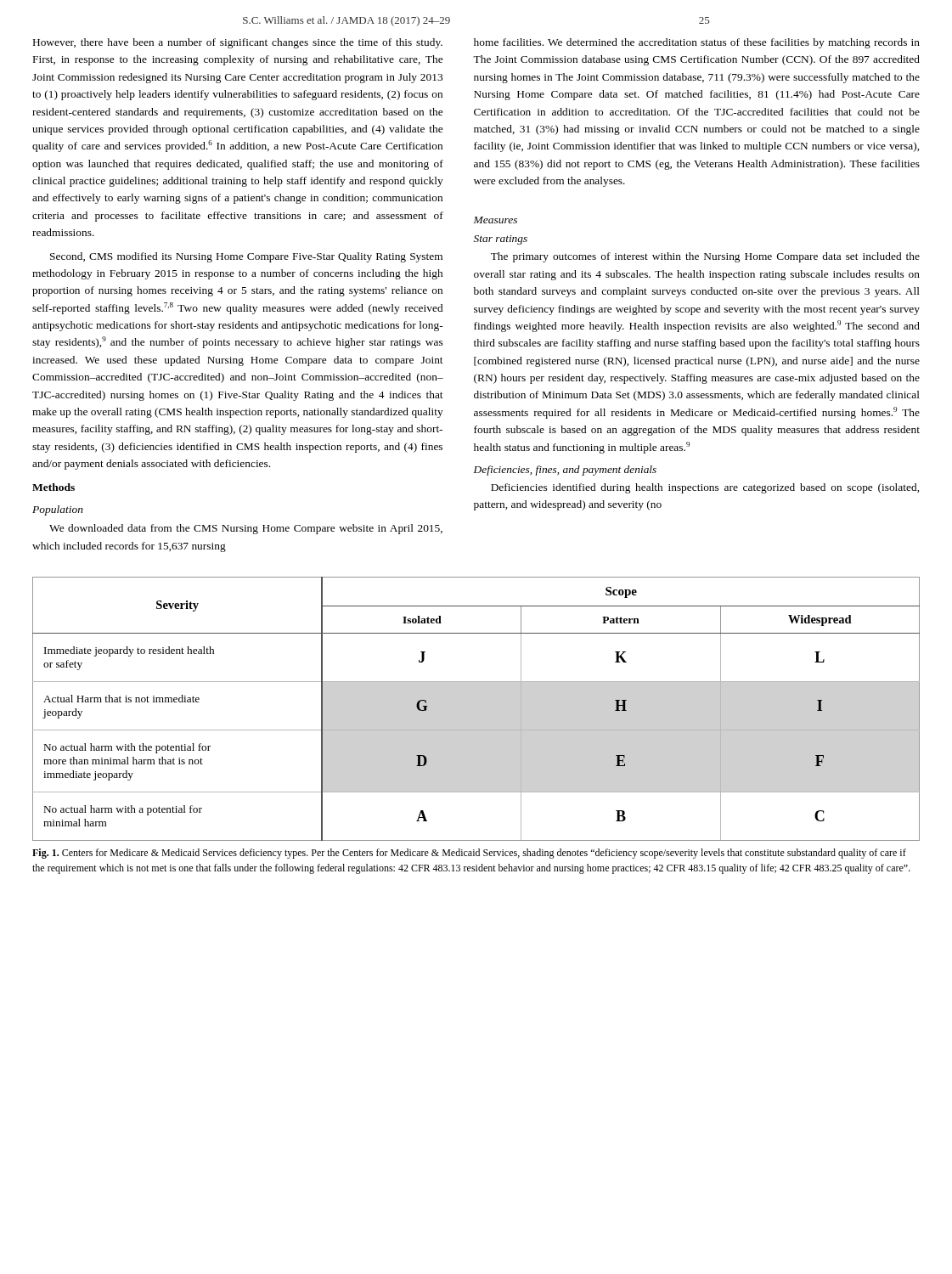Point to "Star ratings"
This screenshot has width=952, height=1274.
[501, 238]
